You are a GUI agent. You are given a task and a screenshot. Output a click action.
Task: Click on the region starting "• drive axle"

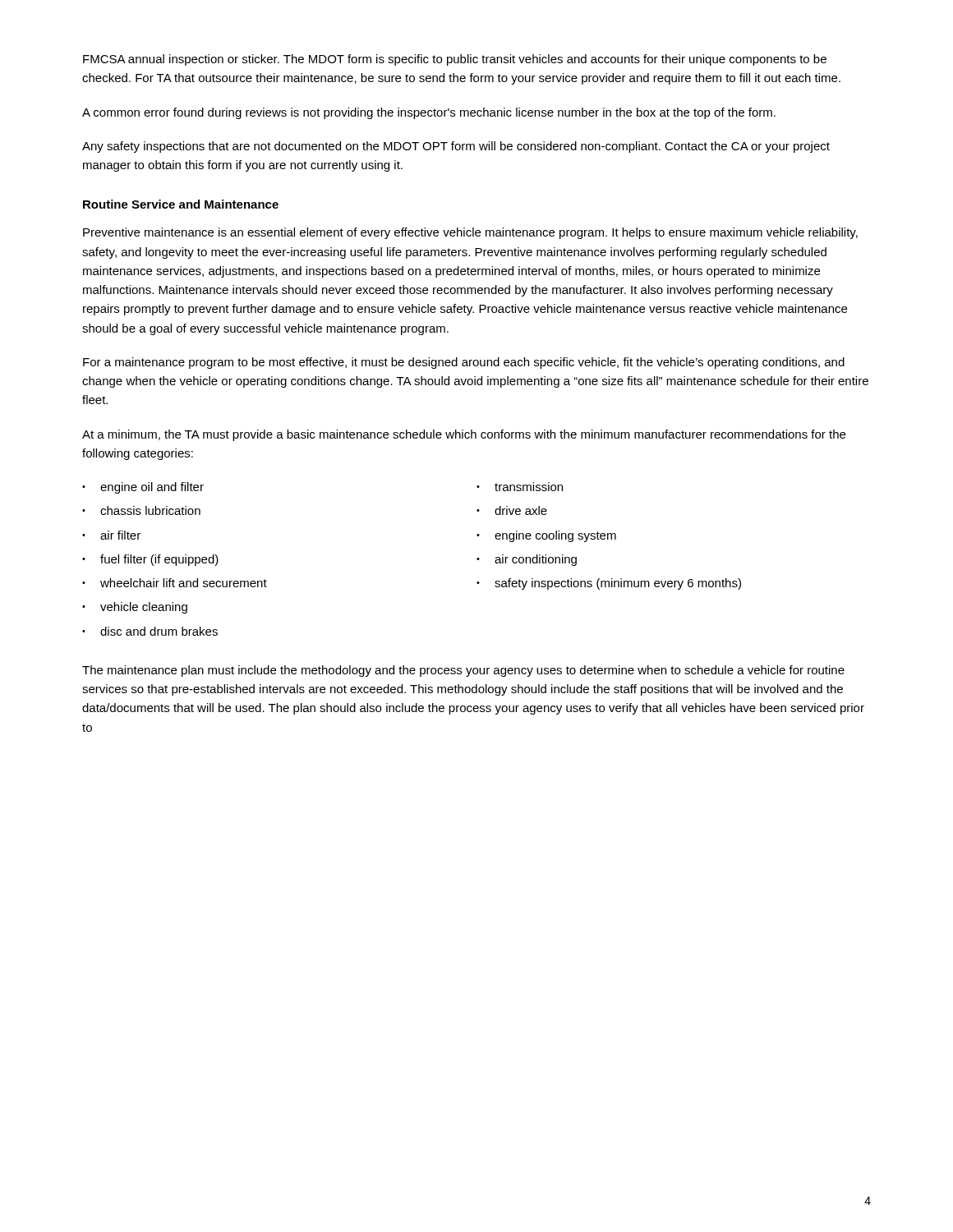pos(512,511)
